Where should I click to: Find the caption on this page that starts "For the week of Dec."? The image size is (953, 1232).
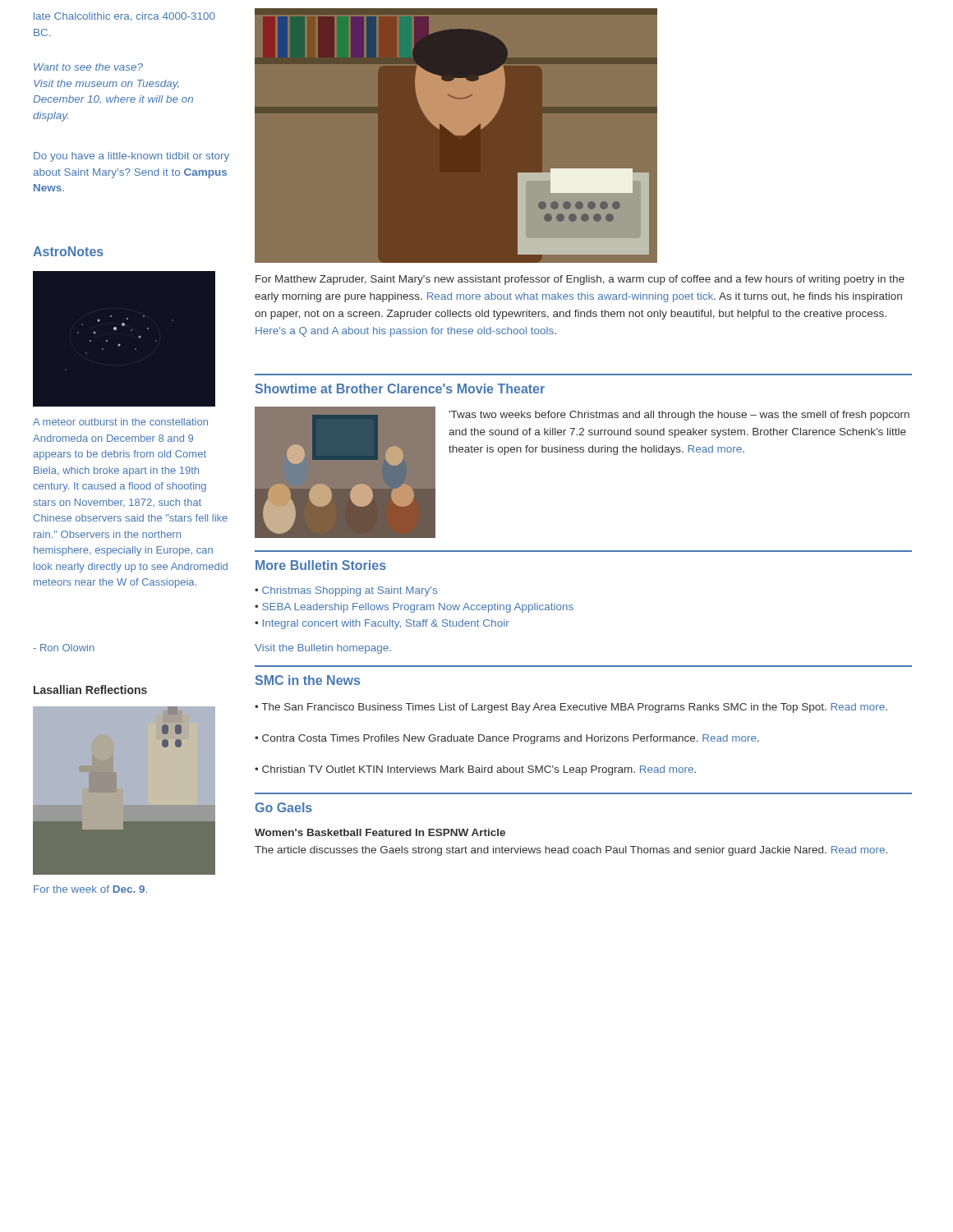[x=91, y=889]
